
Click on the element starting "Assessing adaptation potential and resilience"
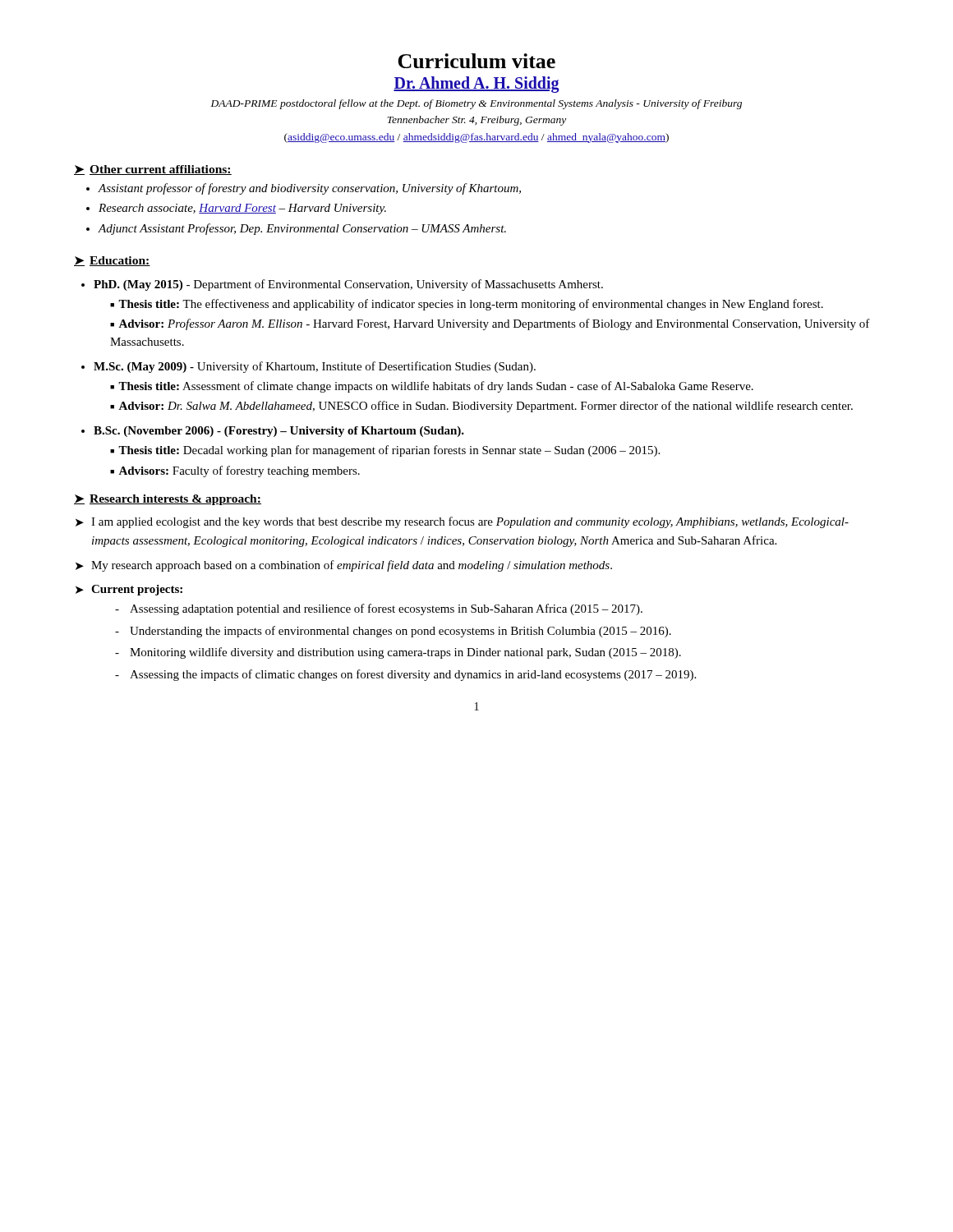(386, 608)
